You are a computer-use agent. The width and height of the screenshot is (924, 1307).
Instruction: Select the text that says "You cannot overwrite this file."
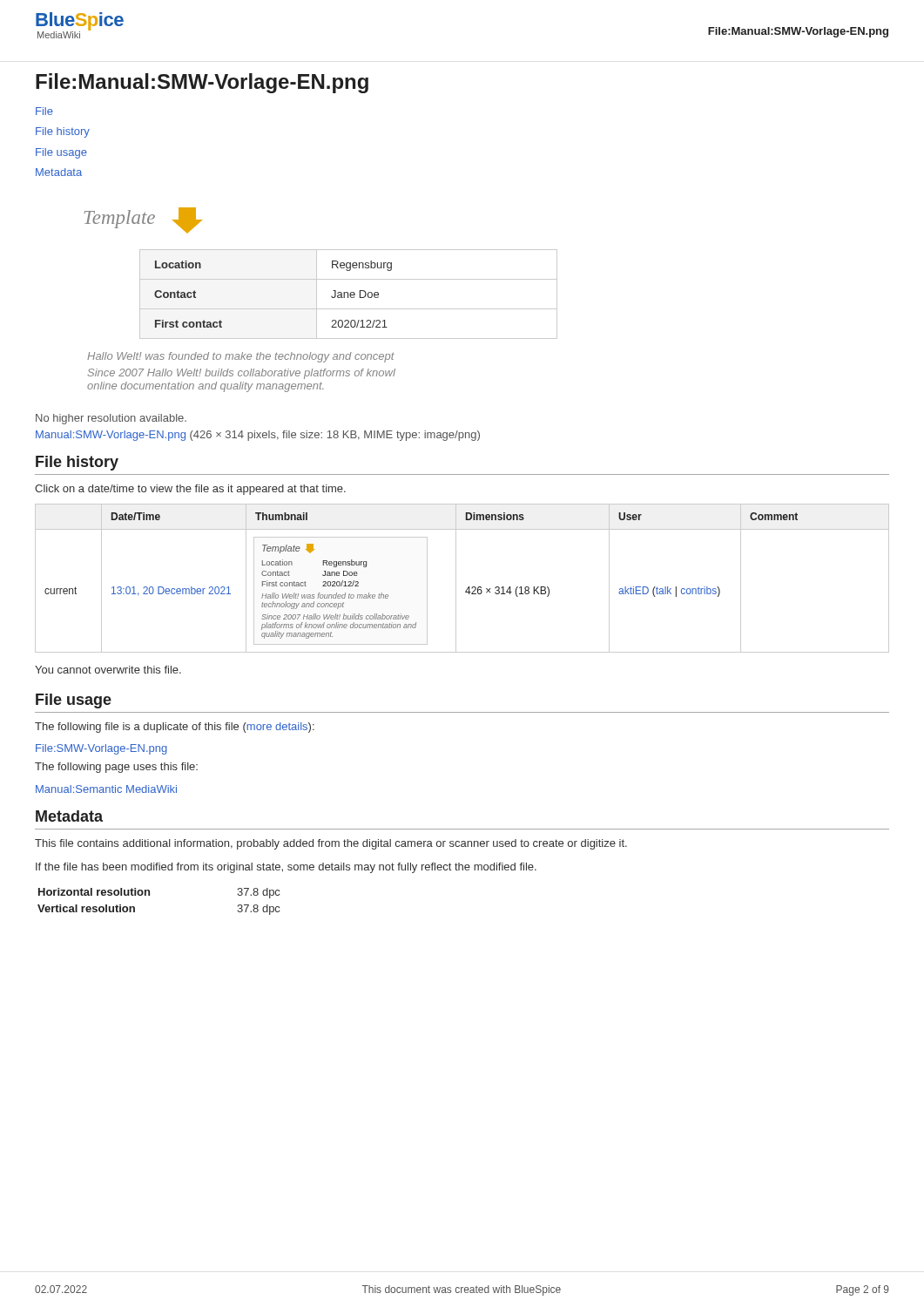pos(108,670)
